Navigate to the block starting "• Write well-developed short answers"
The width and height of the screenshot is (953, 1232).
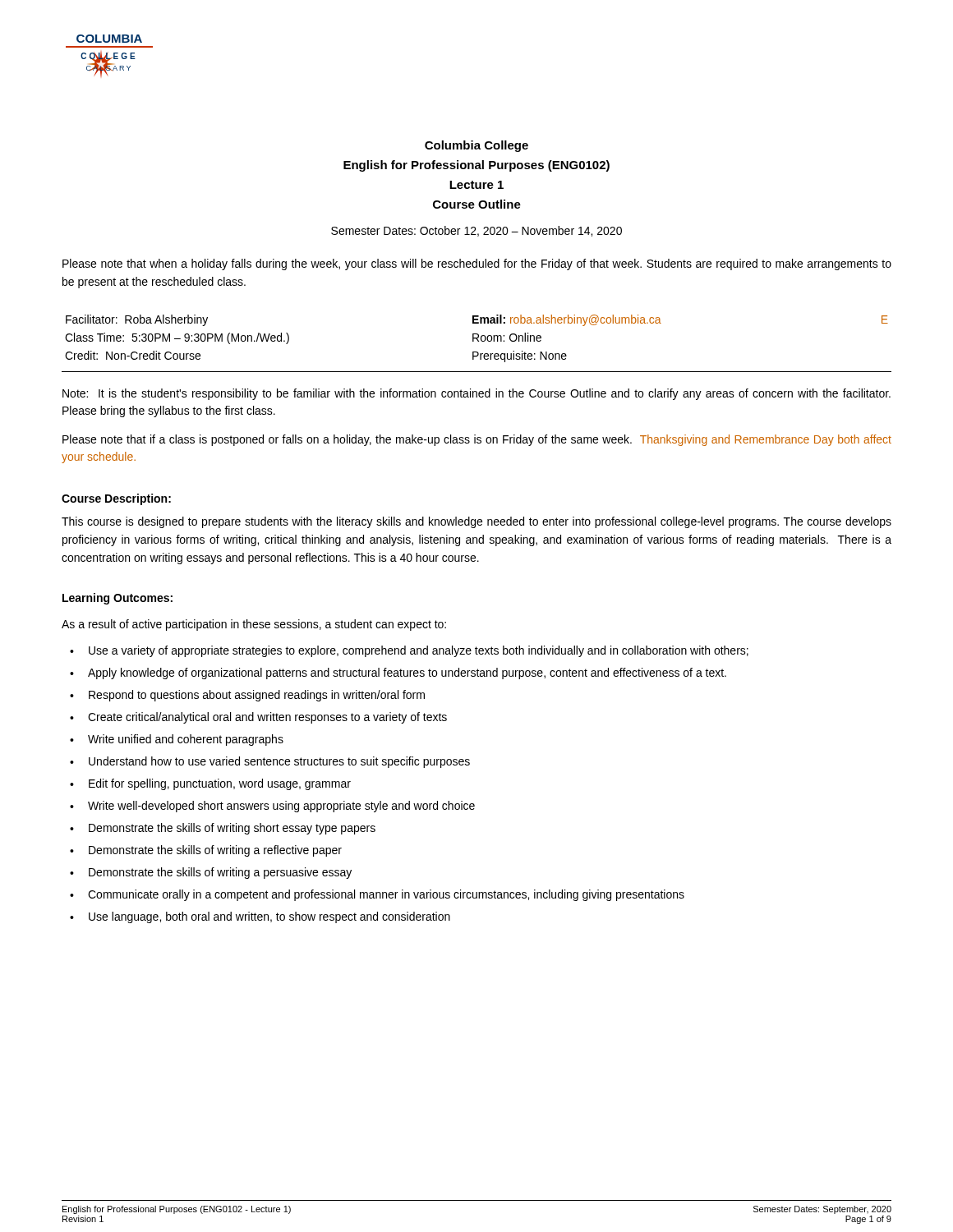273,807
